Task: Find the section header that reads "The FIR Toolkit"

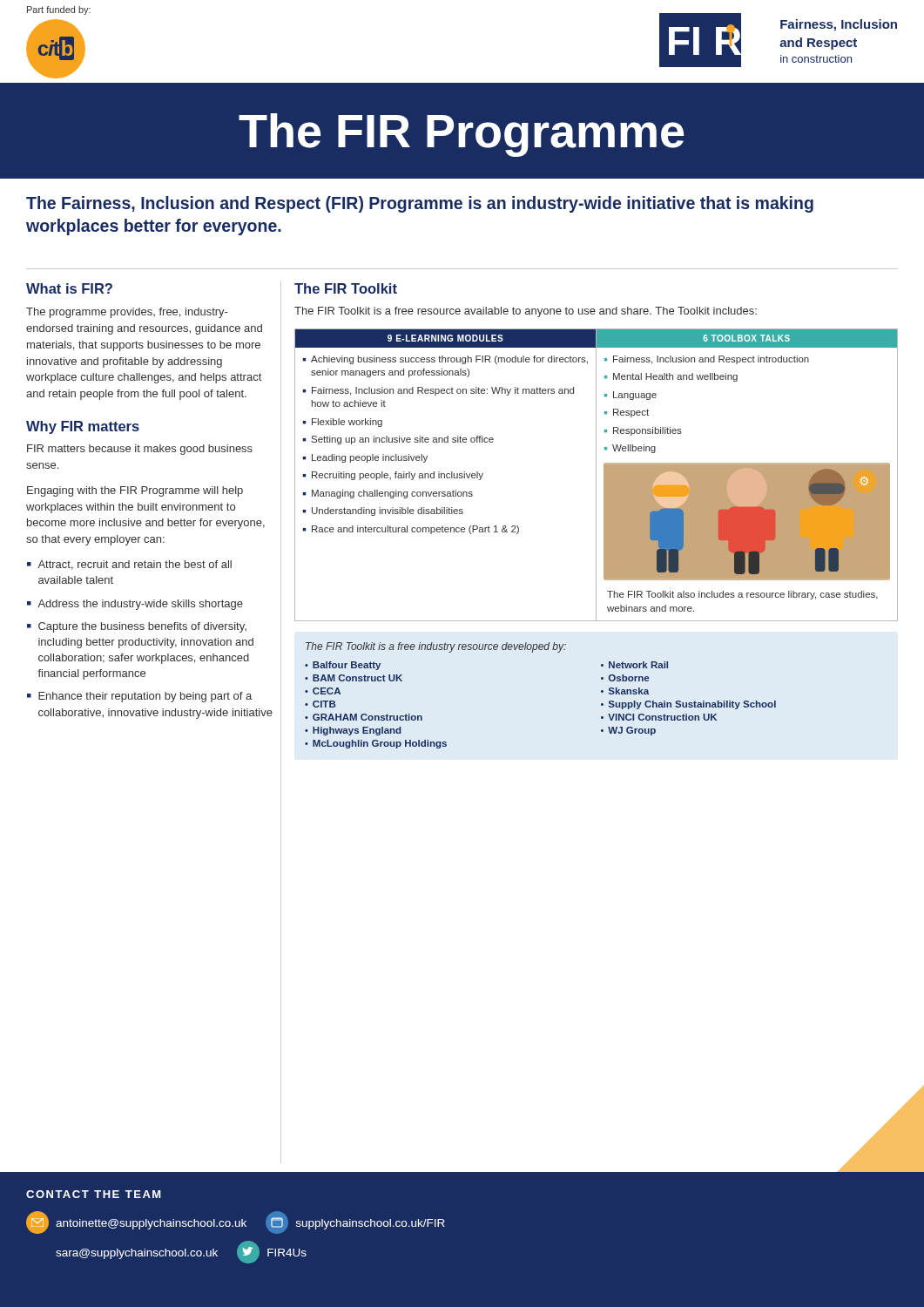Action: point(346,288)
